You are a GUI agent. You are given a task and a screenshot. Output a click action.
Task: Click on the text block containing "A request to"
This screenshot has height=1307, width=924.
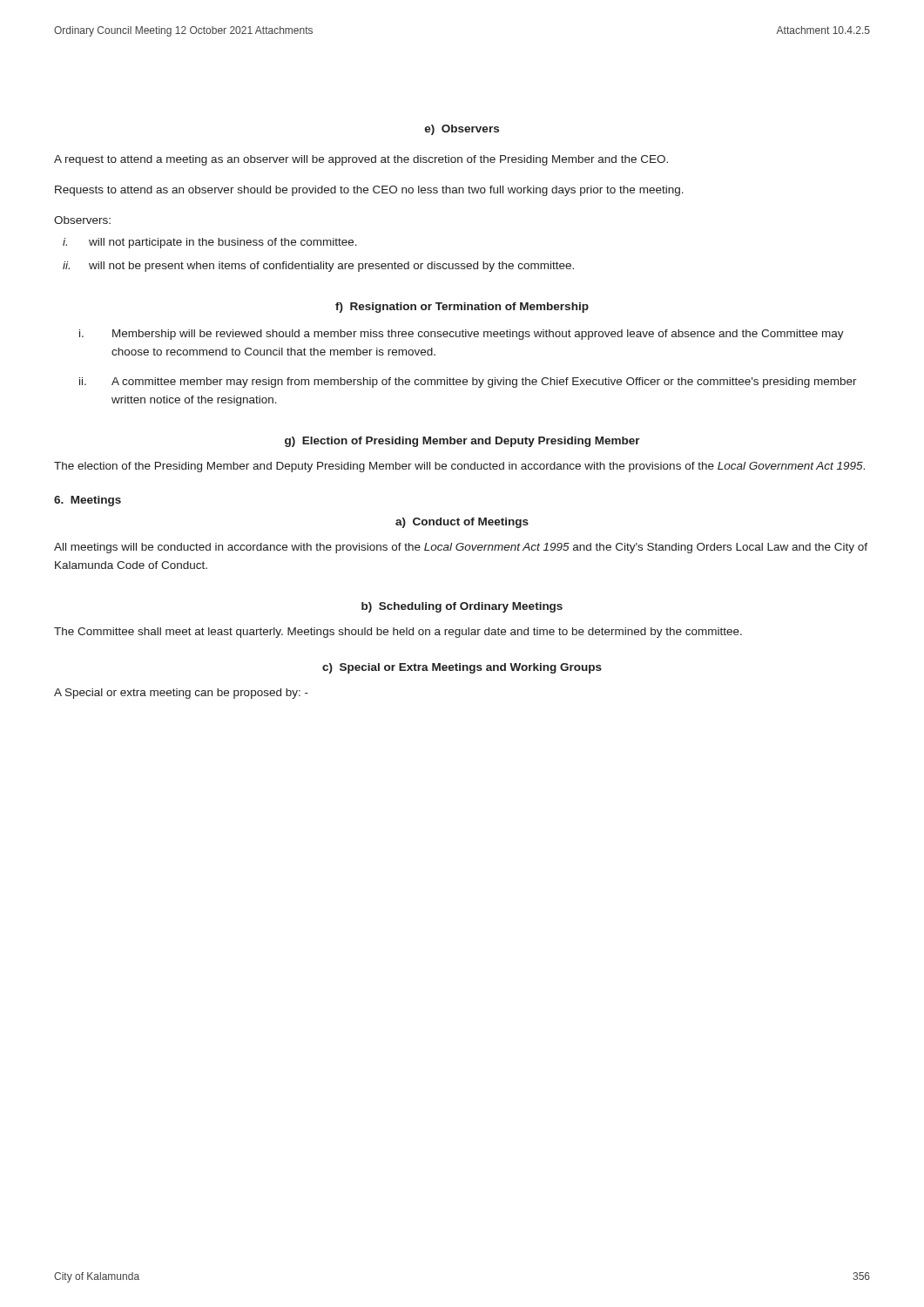(361, 159)
